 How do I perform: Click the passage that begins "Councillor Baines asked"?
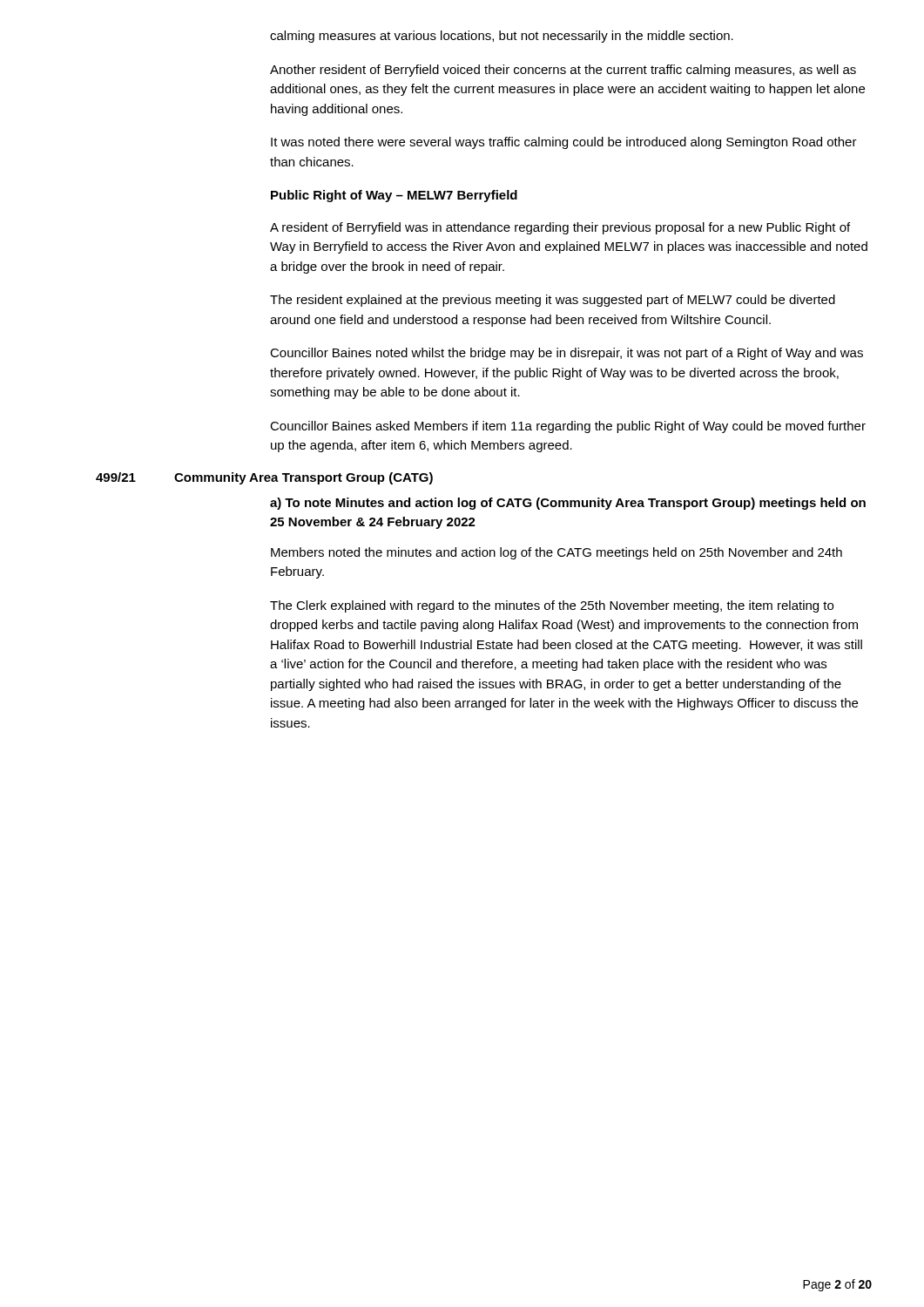coord(568,435)
